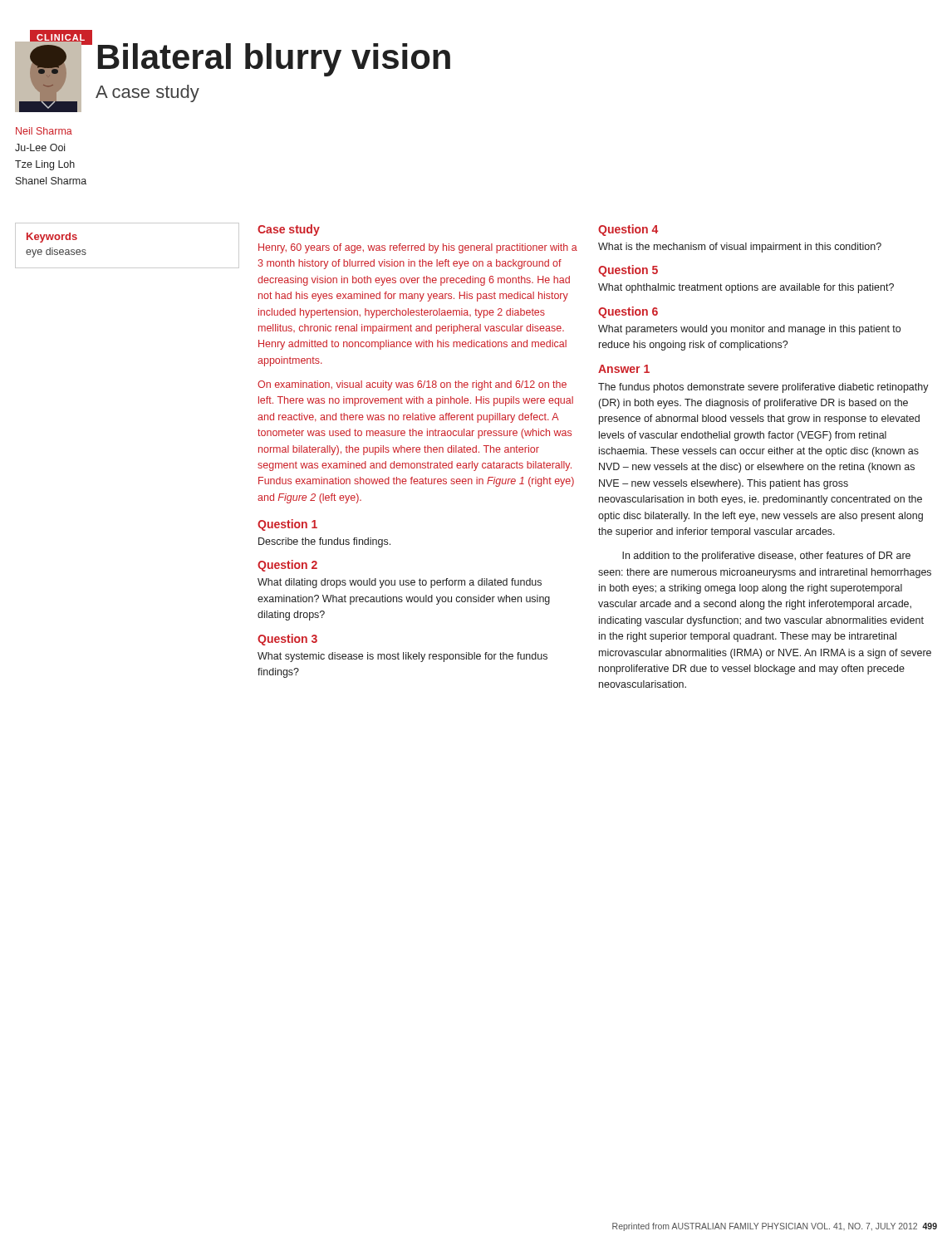Viewport: 952px width, 1246px height.
Task: Find the text starting "In addition to the proliferative"
Action: 766,621
